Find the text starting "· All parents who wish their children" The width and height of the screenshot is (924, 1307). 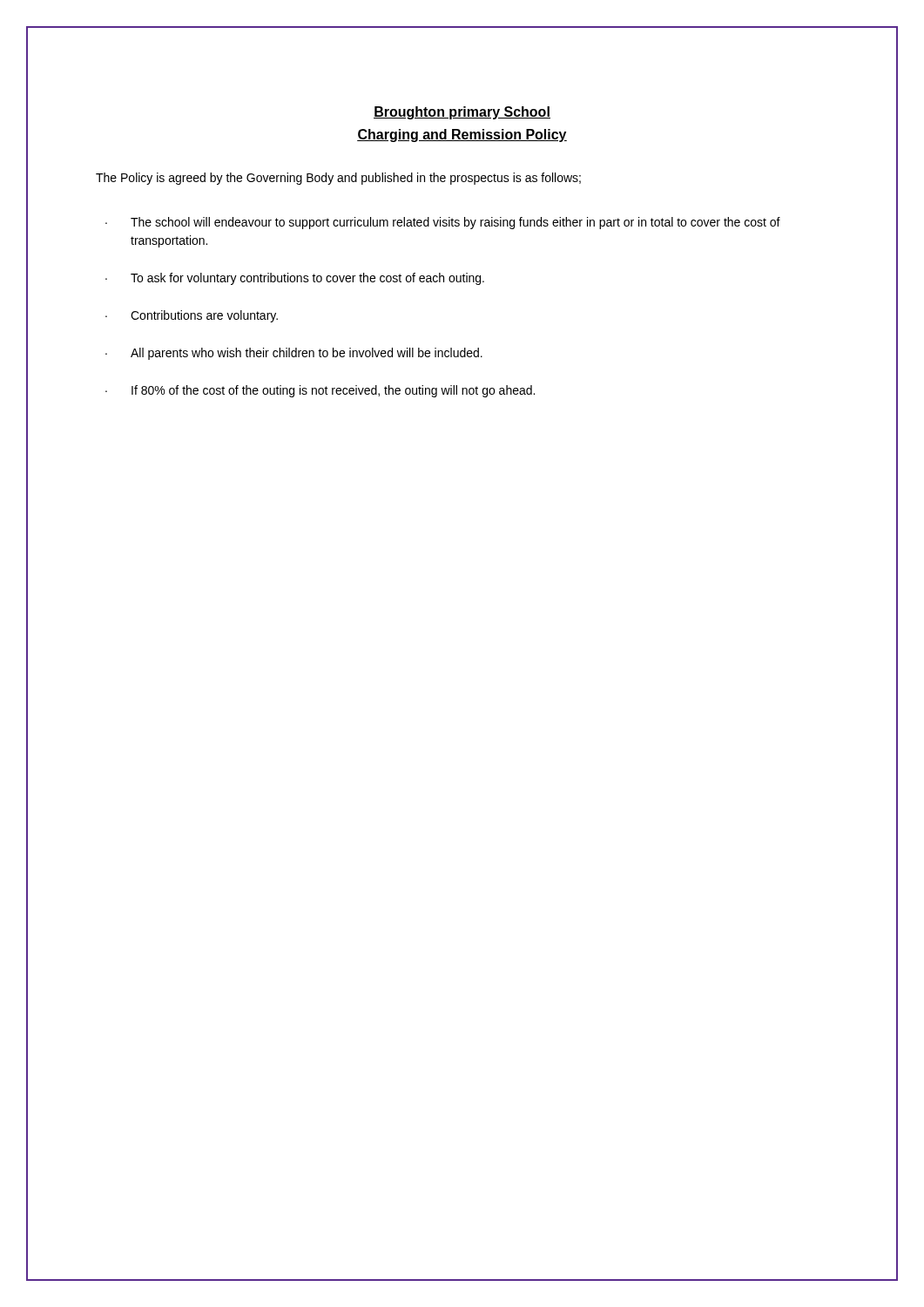point(462,353)
